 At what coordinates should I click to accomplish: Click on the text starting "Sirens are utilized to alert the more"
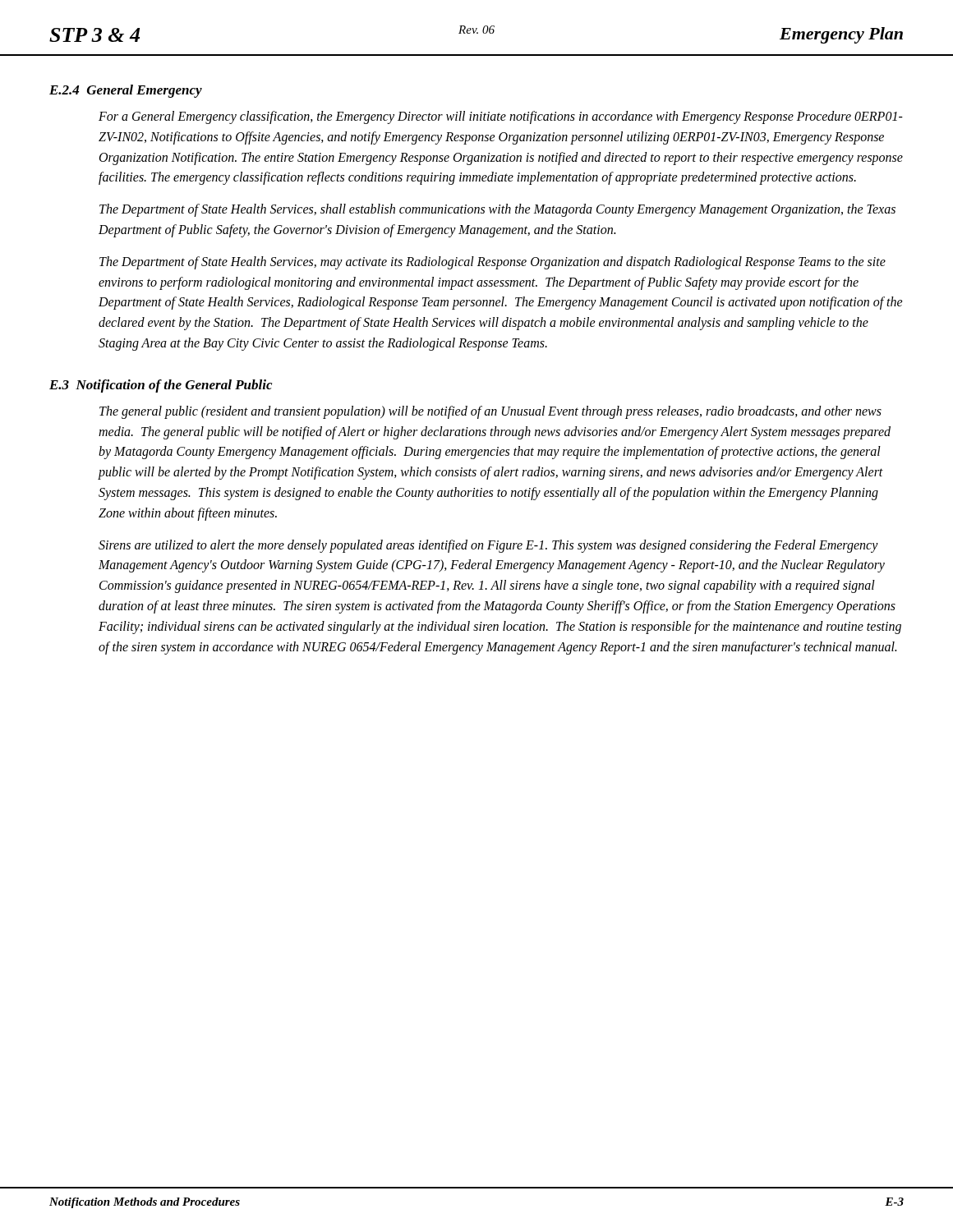coord(500,596)
